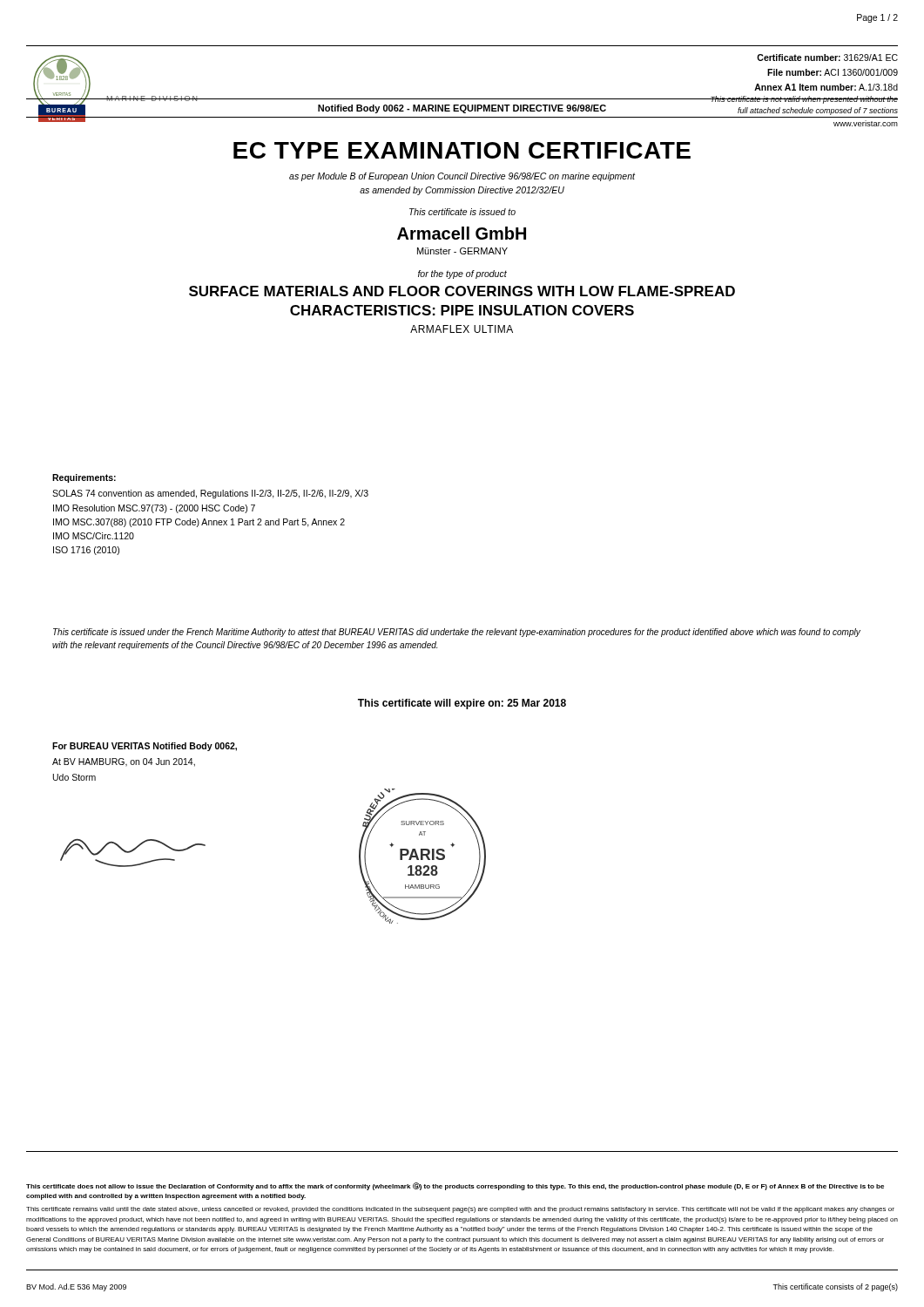This screenshot has width=924, height=1307.
Task: Find the text block containing "as per Module"
Action: tap(462, 183)
